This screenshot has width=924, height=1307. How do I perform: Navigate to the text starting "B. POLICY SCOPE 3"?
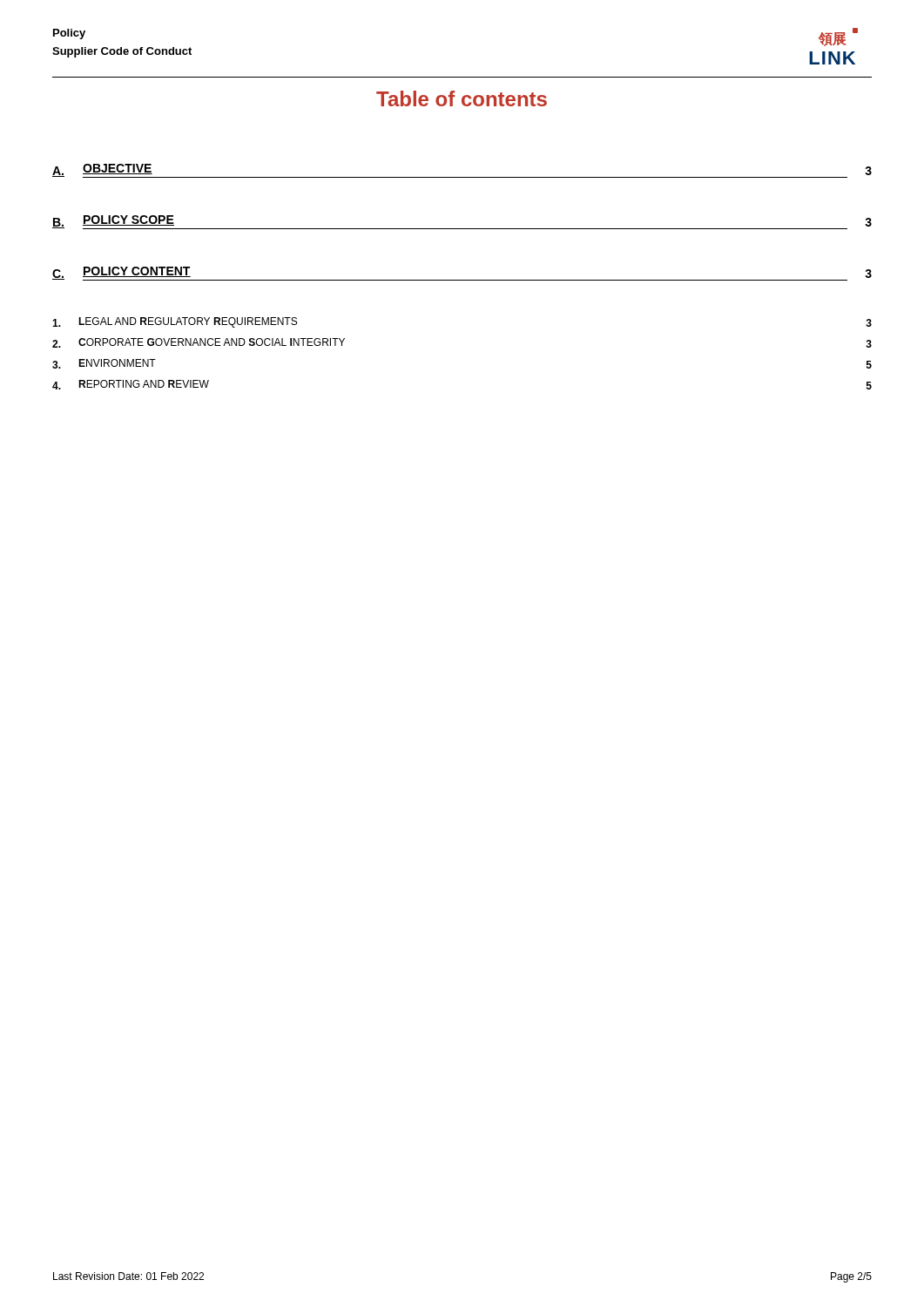[x=462, y=221]
